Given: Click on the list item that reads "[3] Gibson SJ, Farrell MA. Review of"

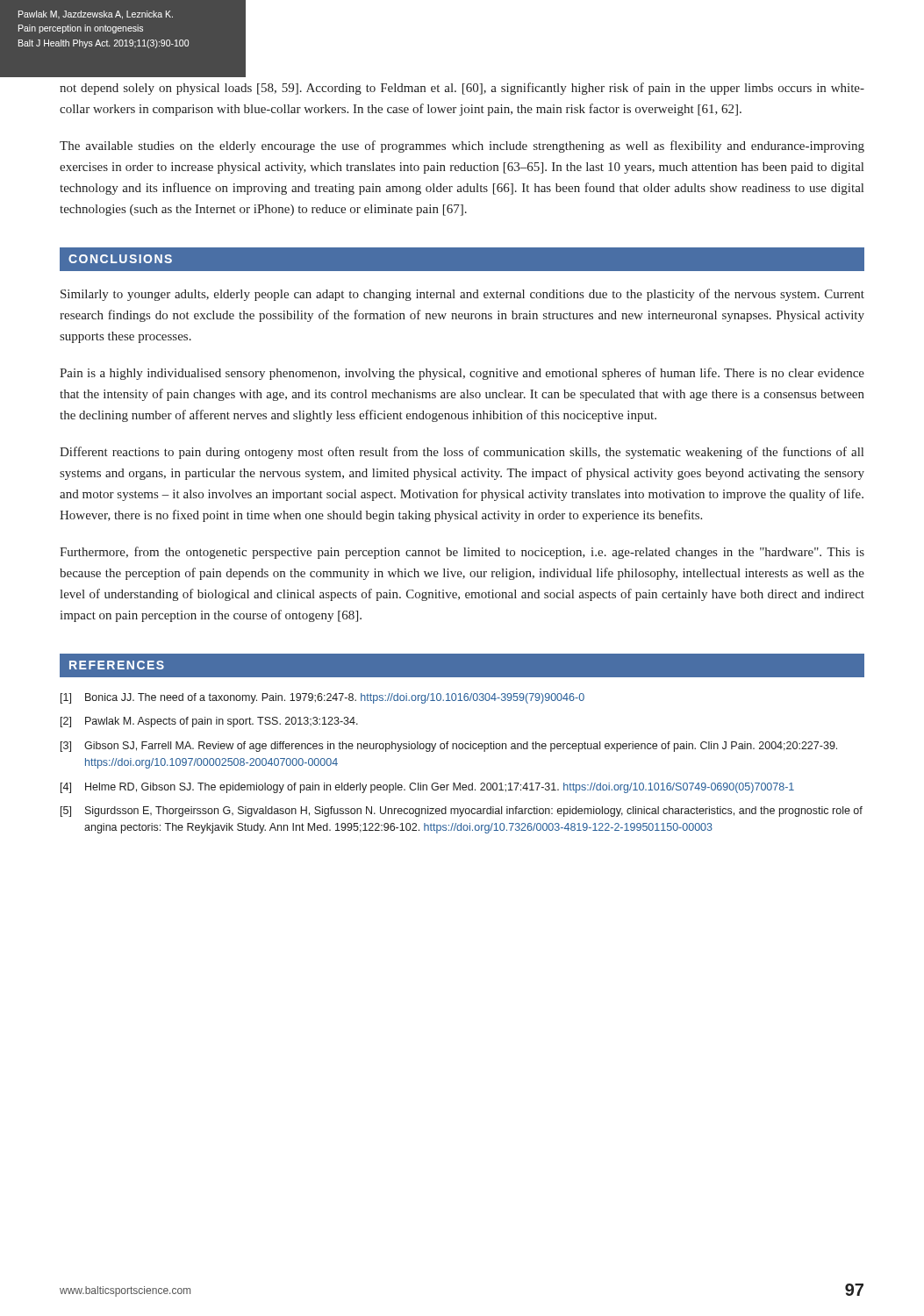Looking at the screenshot, I should [462, 755].
